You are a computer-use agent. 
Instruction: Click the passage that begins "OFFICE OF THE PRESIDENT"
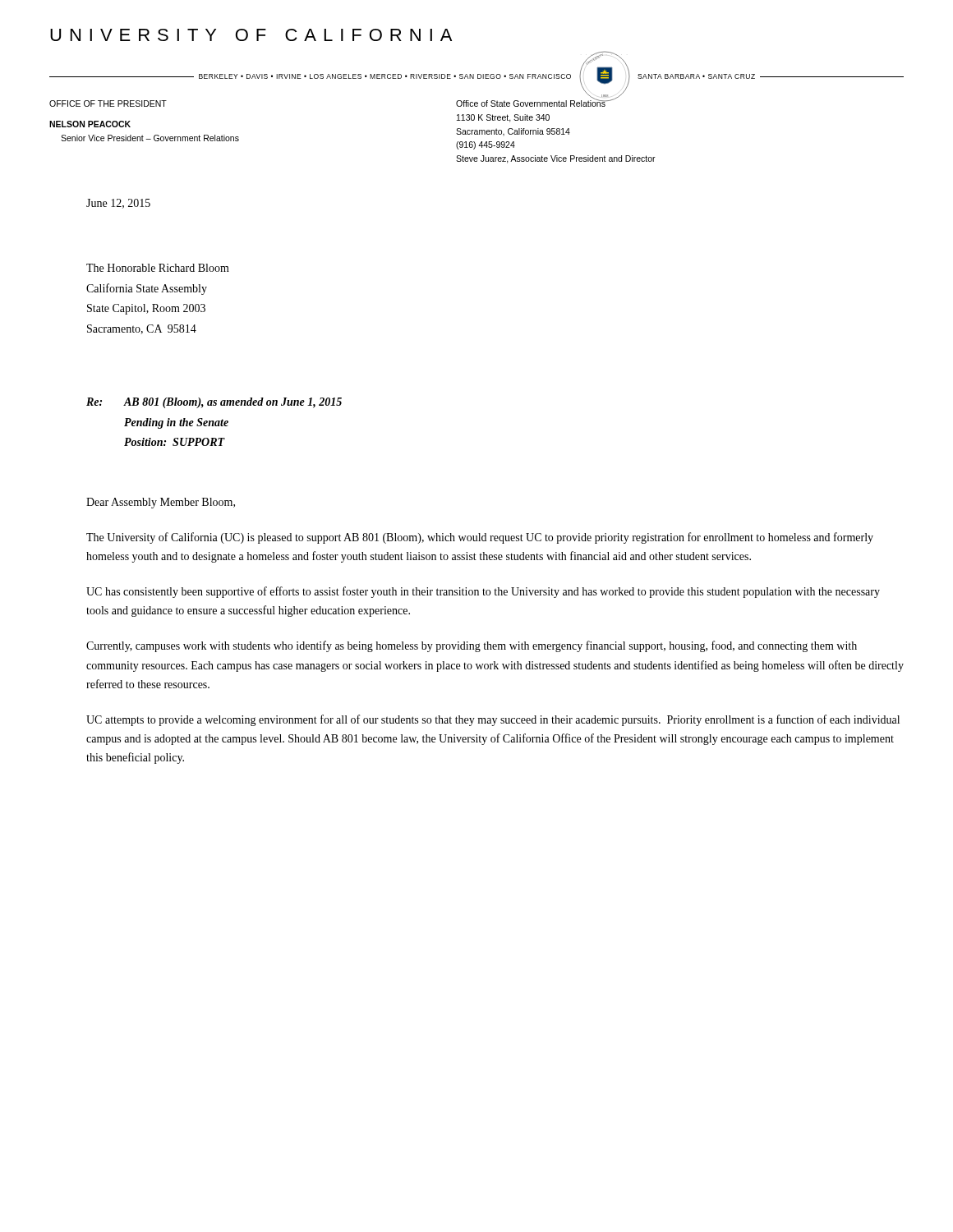tap(108, 103)
